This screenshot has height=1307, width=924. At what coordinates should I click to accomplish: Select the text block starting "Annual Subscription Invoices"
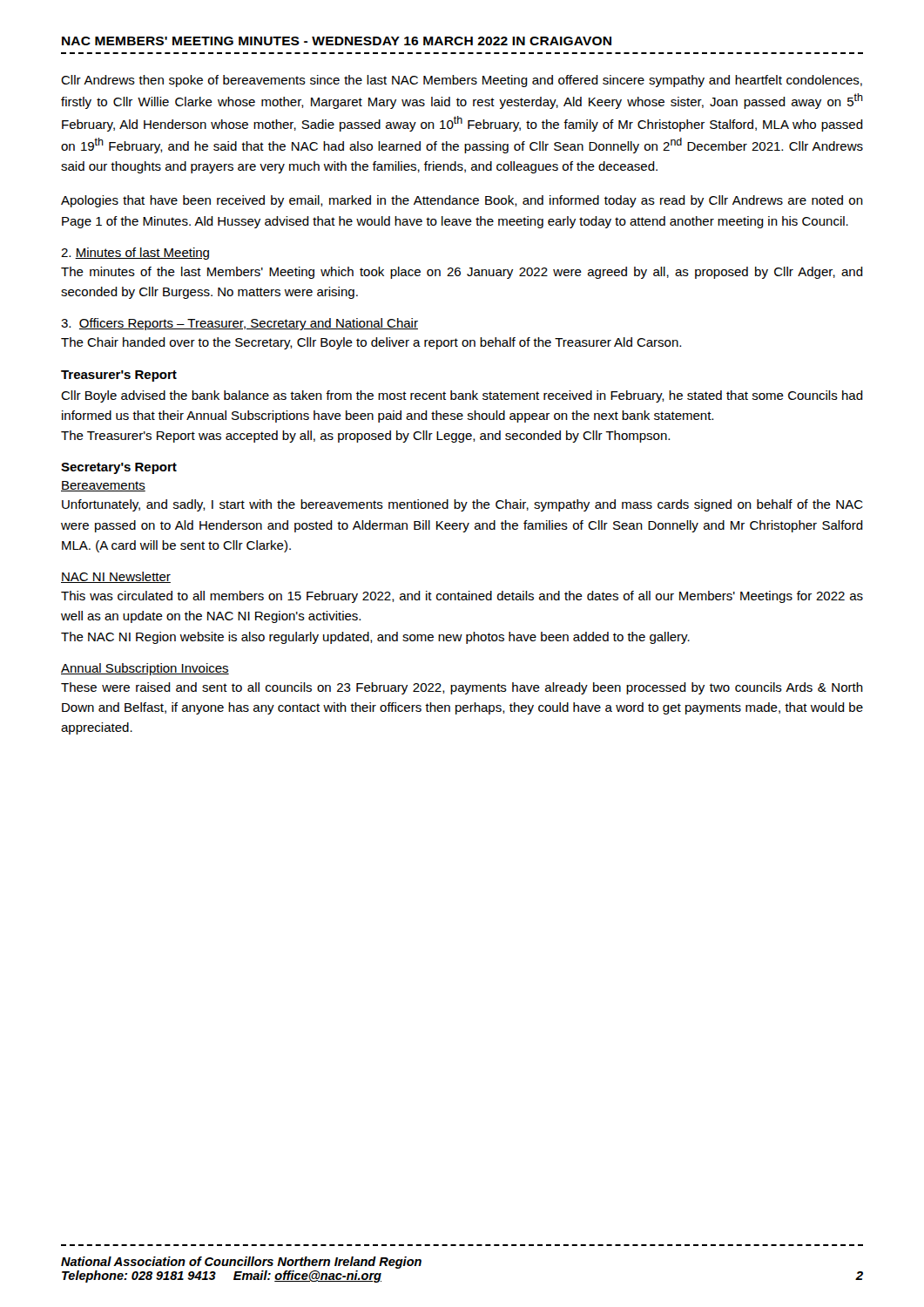pos(145,668)
